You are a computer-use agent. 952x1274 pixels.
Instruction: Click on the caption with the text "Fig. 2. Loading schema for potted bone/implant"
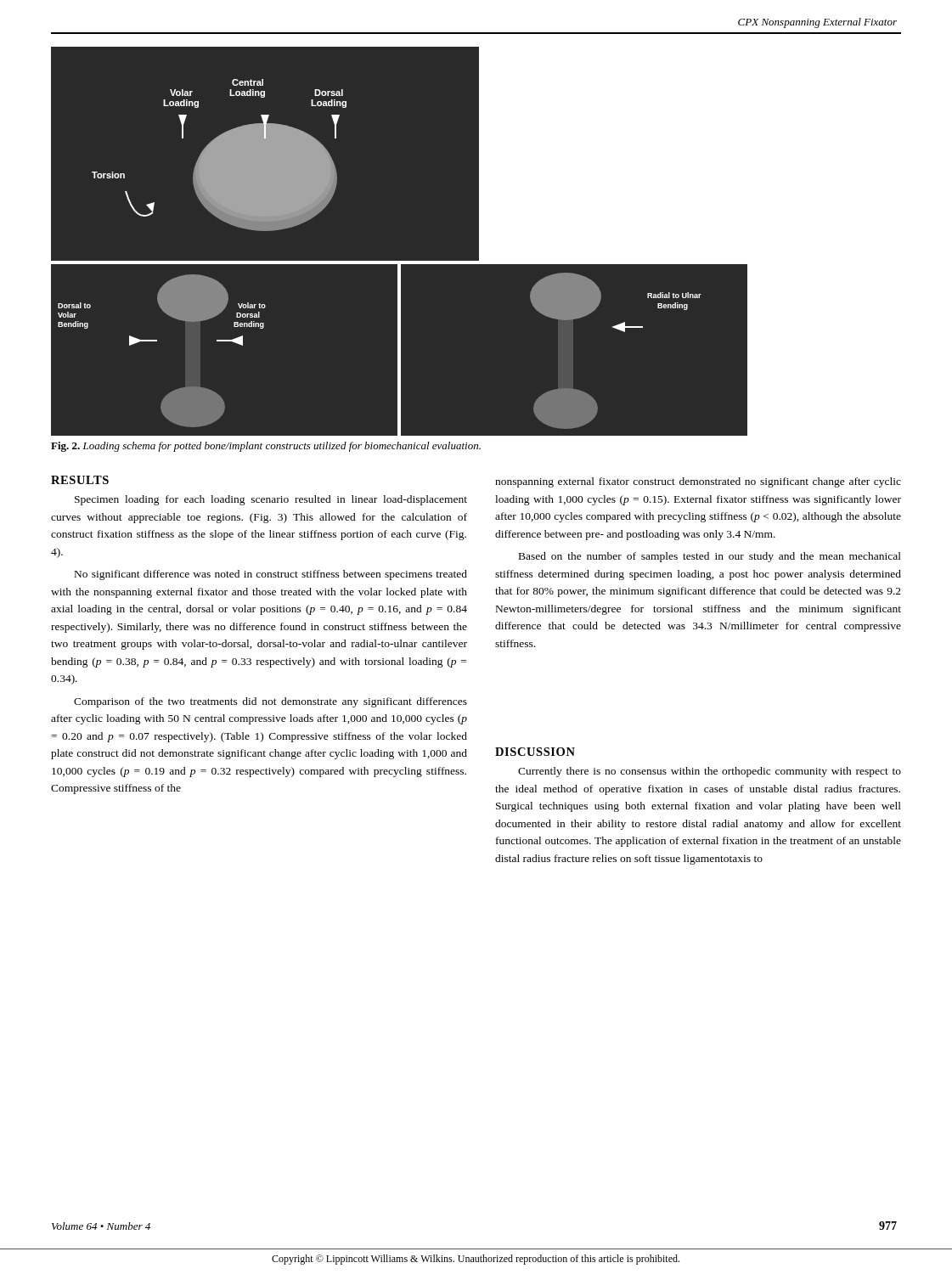266,446
